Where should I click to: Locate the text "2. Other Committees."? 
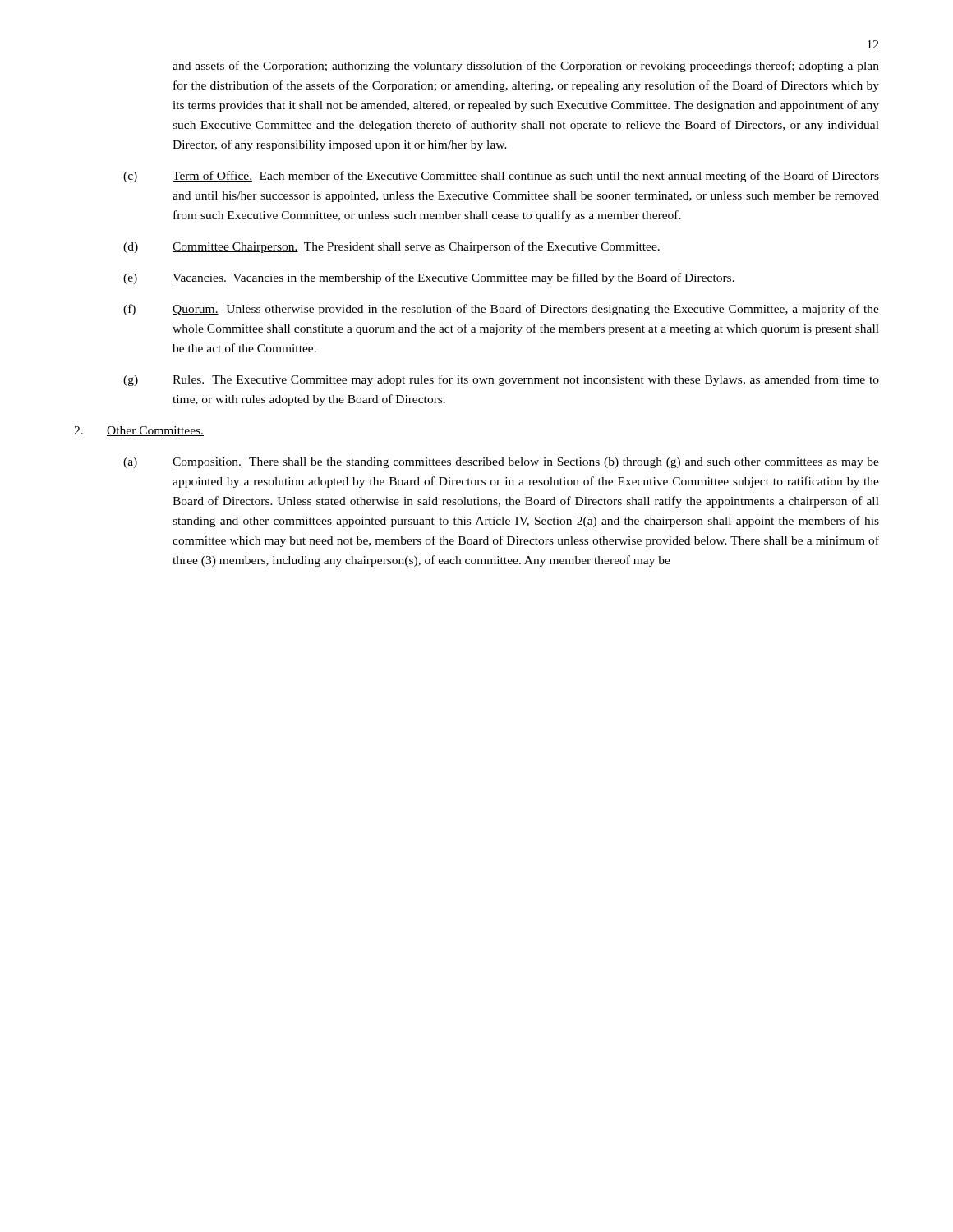point(139,431)
